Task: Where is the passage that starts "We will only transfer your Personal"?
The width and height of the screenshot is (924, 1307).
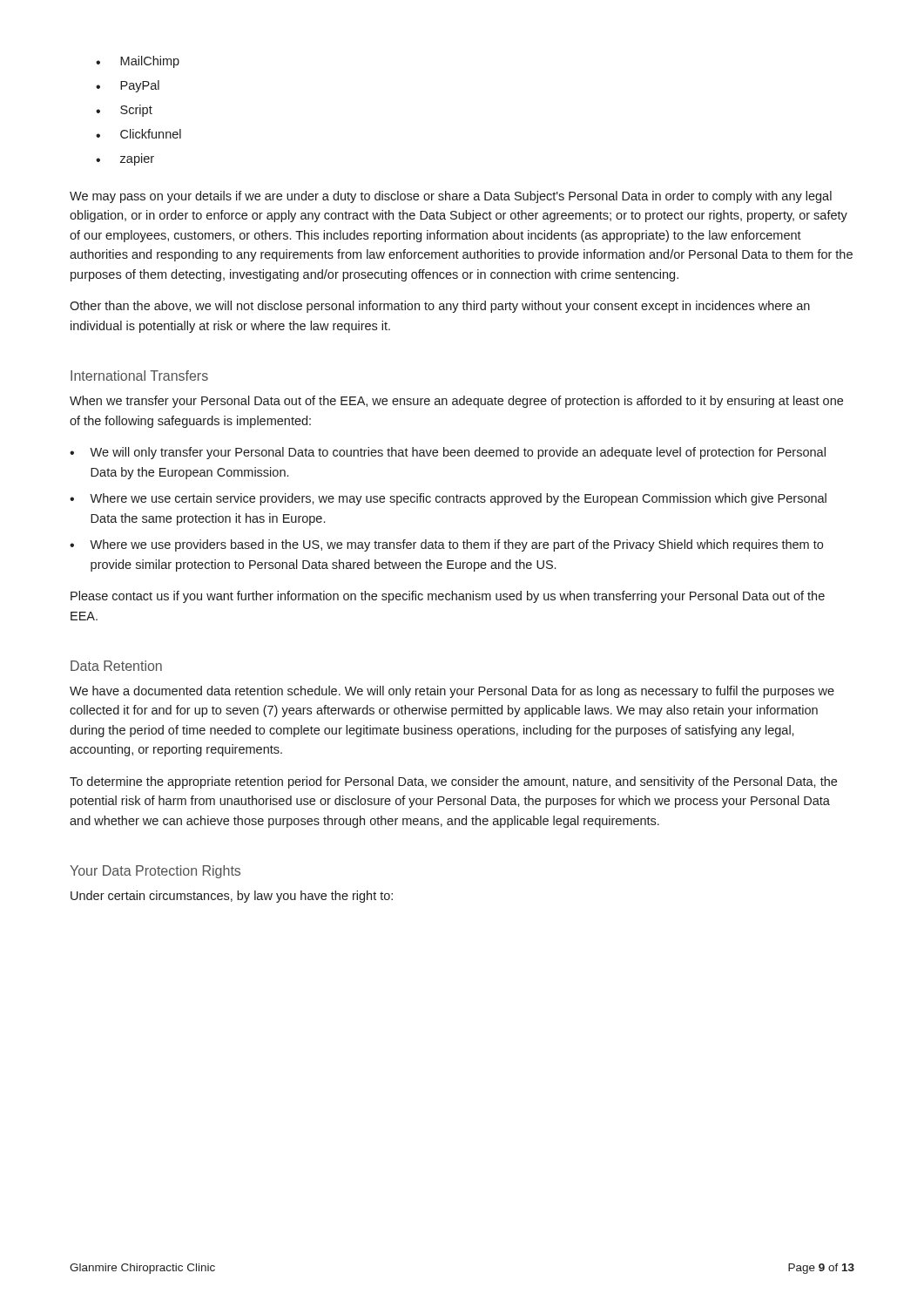Action: [x=458, y=462]
